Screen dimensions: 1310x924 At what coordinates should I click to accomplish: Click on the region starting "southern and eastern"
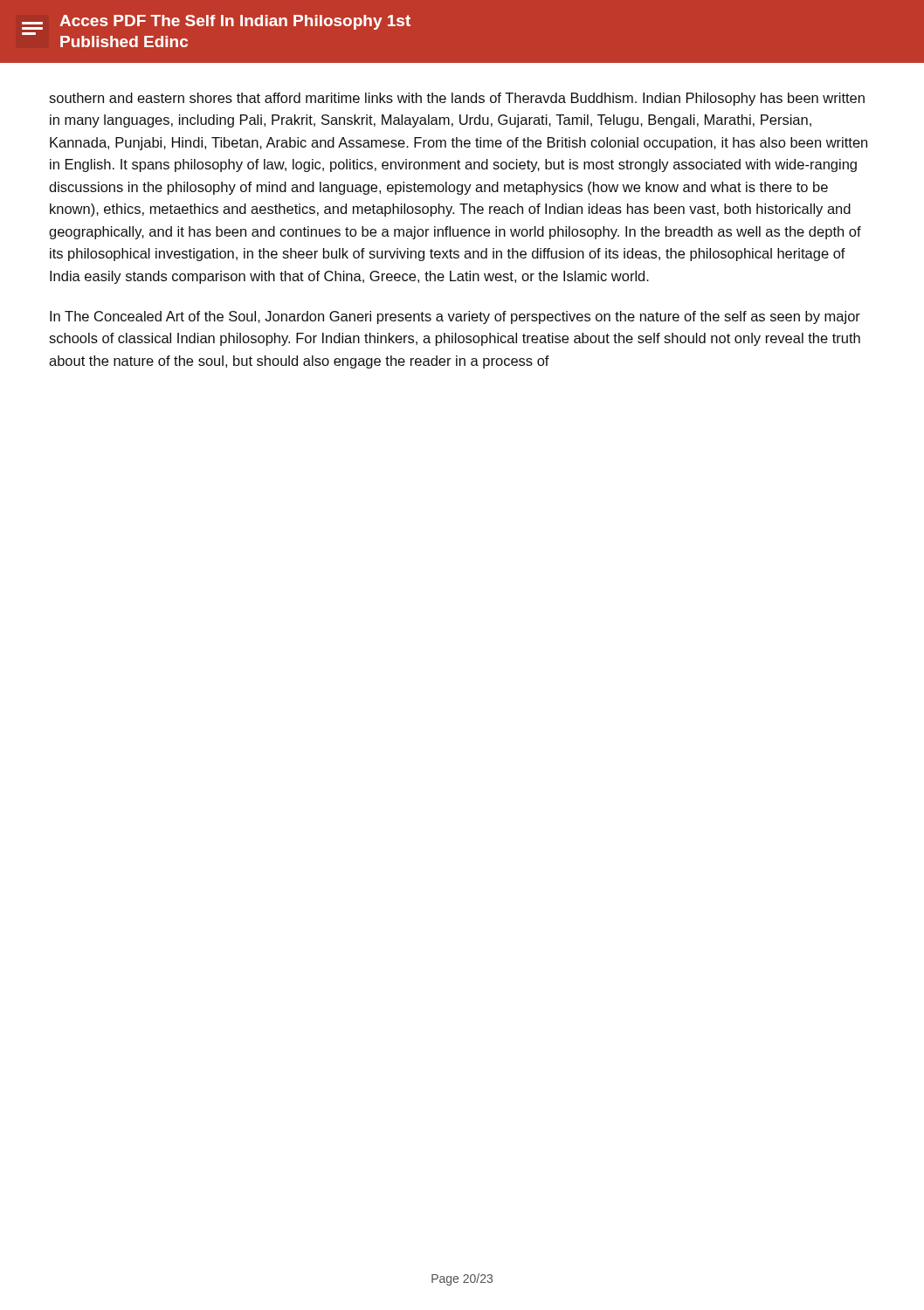[459, 187]
